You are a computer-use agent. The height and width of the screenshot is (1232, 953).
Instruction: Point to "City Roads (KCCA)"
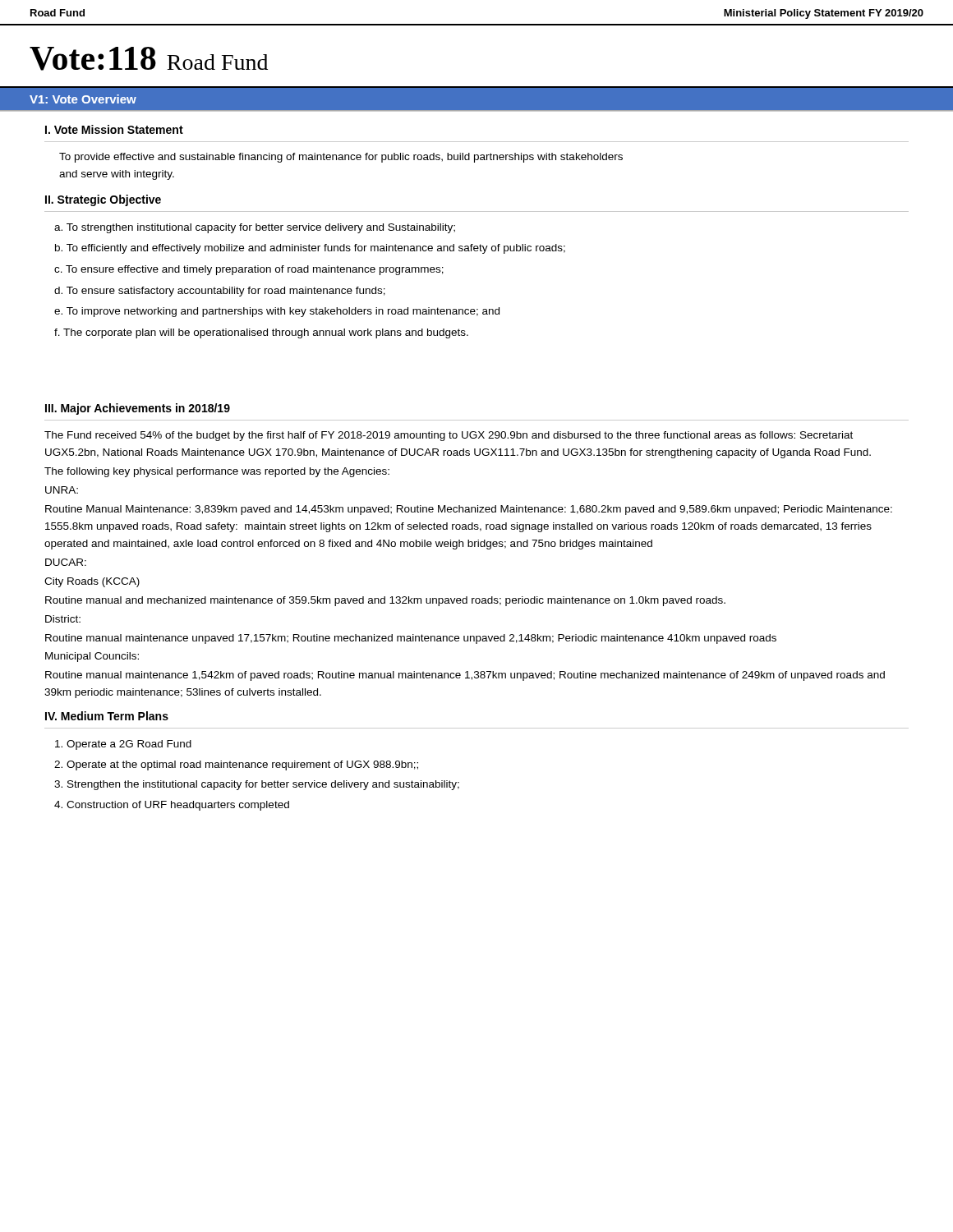tap(92, 581)
